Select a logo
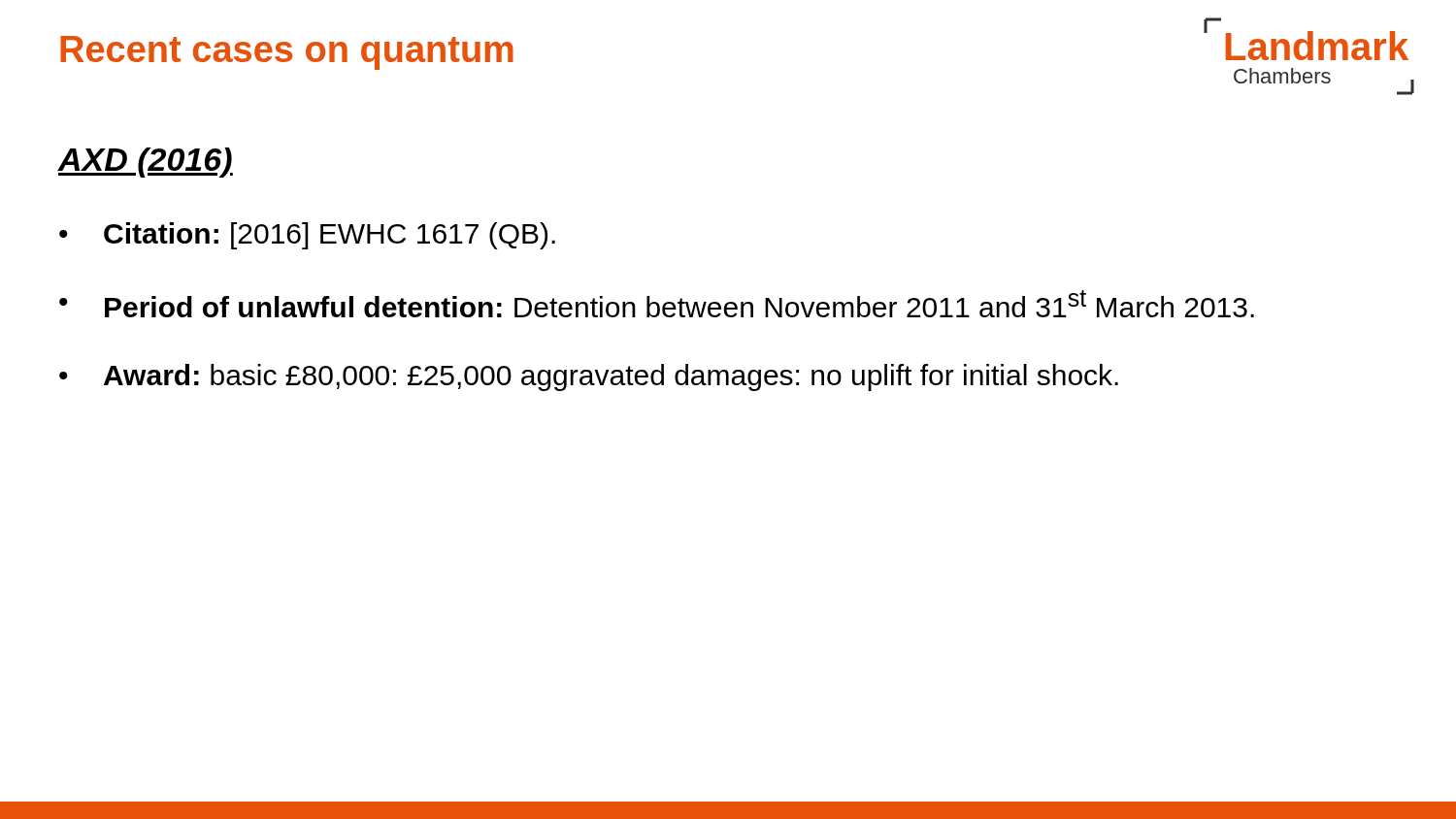This screenshot has width=1456, height=819. point(1310,56)
